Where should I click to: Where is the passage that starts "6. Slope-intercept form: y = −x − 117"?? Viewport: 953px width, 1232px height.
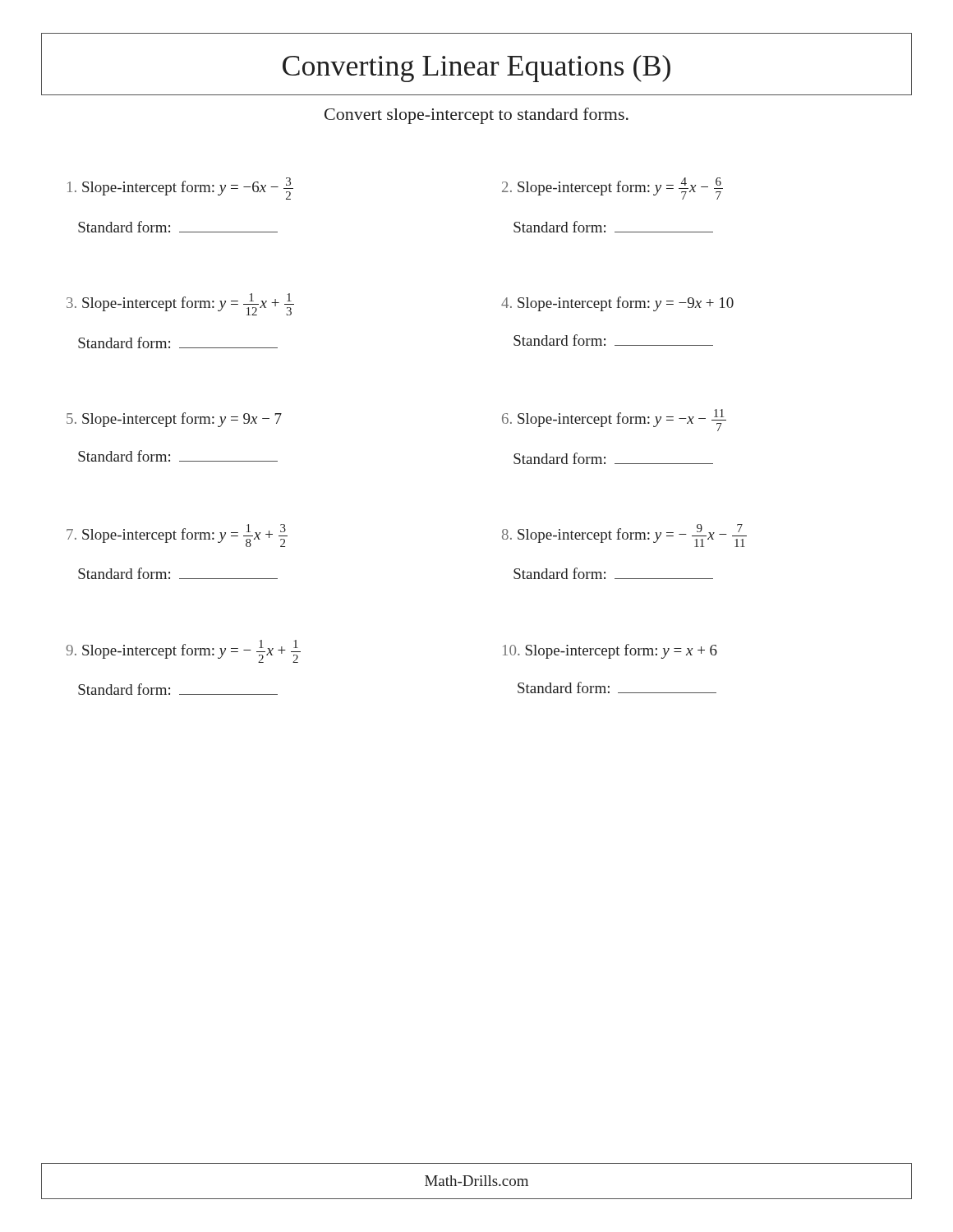tap(614, 420)
